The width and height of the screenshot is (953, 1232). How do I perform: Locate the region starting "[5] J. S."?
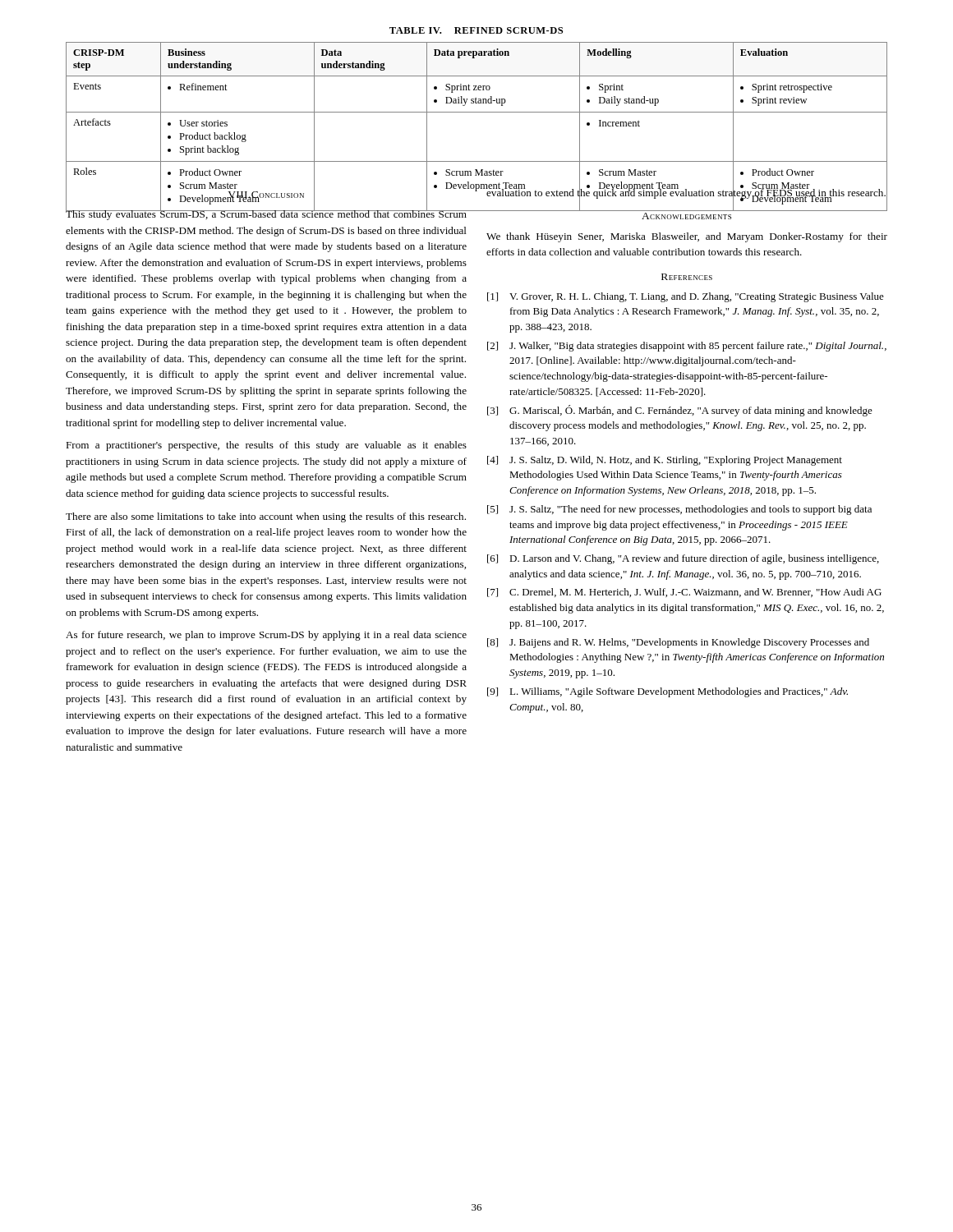point(687,525)
